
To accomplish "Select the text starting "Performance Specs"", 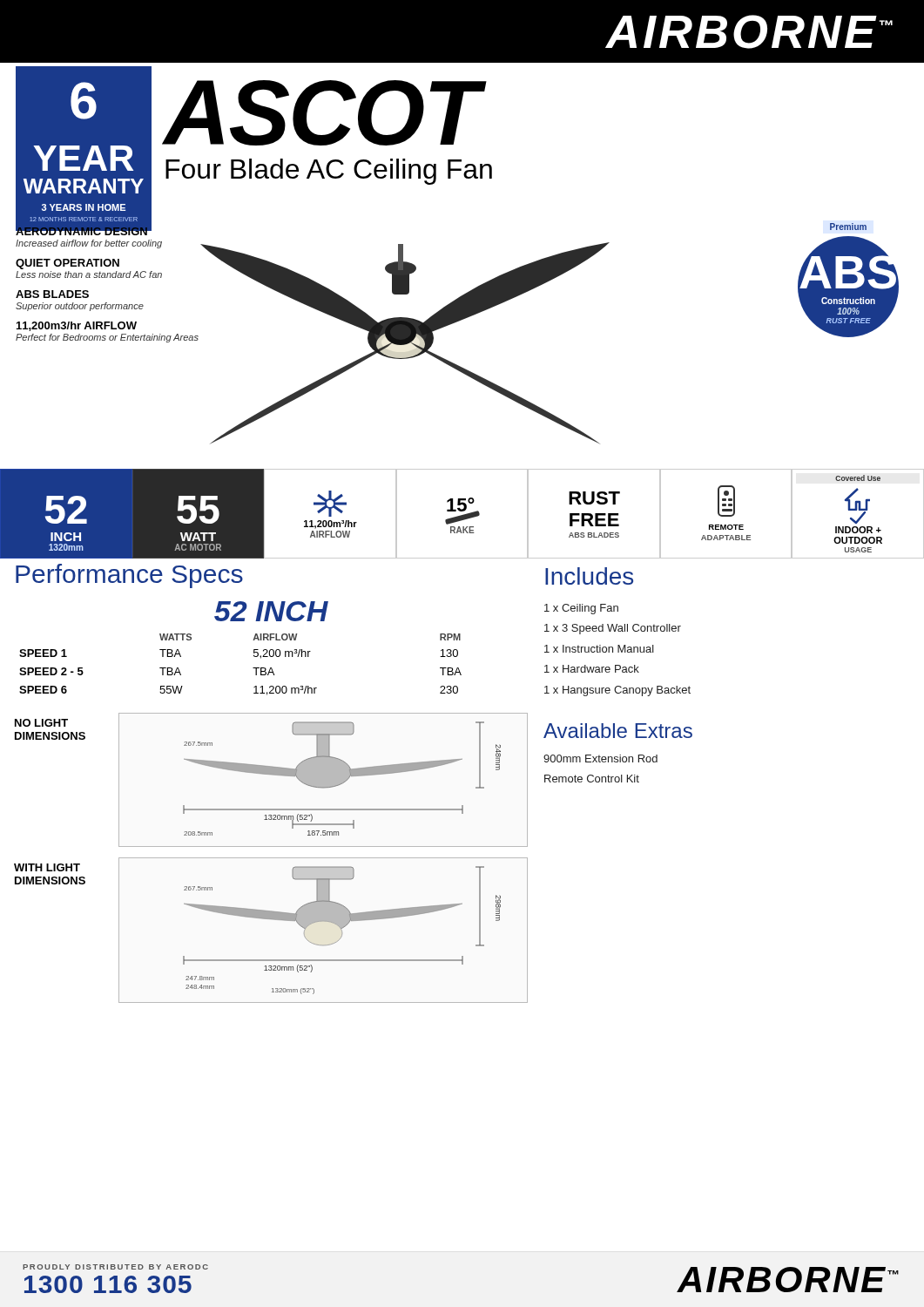I will 129,574.
